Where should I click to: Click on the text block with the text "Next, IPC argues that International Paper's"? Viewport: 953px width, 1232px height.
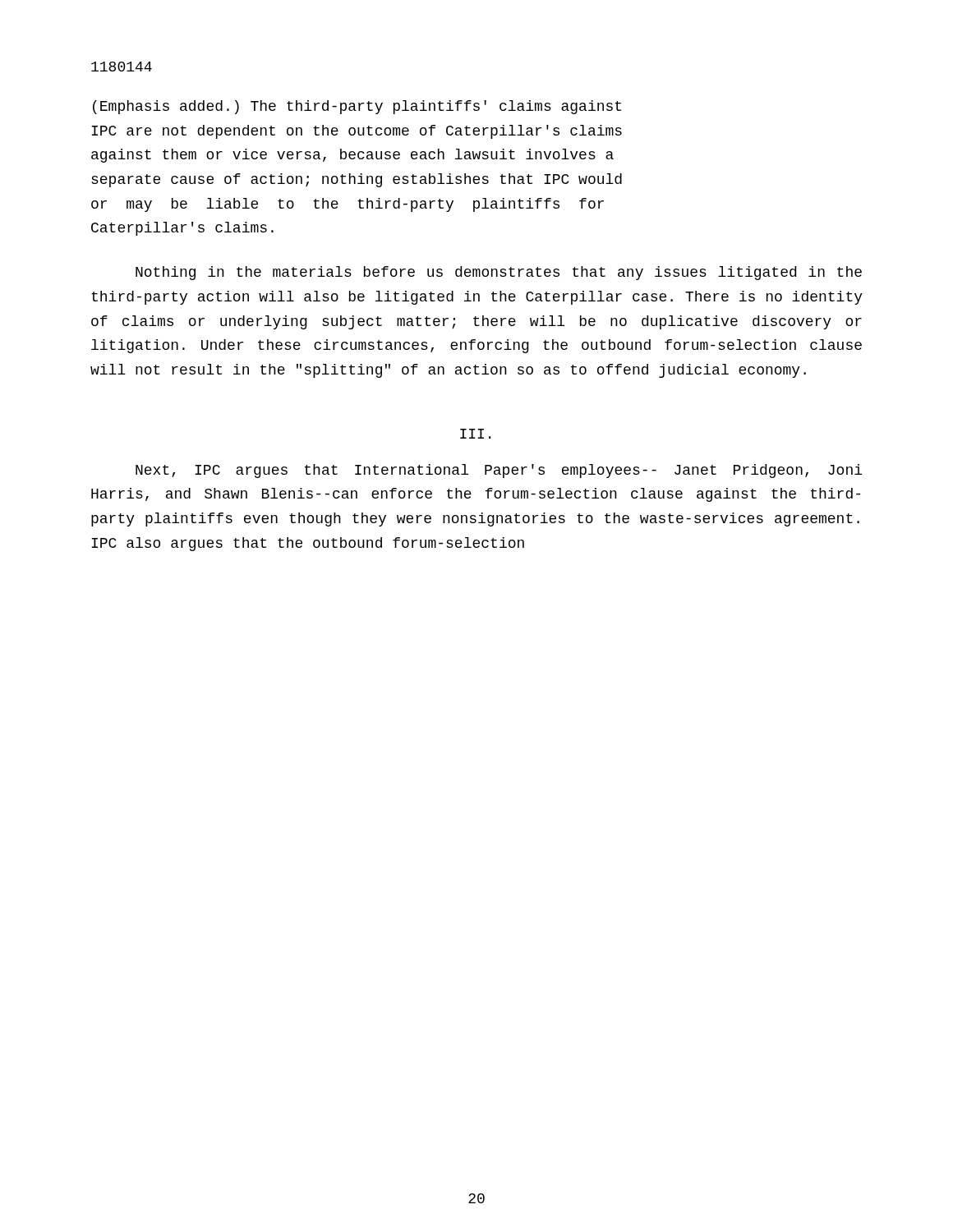tap(476, 507)
